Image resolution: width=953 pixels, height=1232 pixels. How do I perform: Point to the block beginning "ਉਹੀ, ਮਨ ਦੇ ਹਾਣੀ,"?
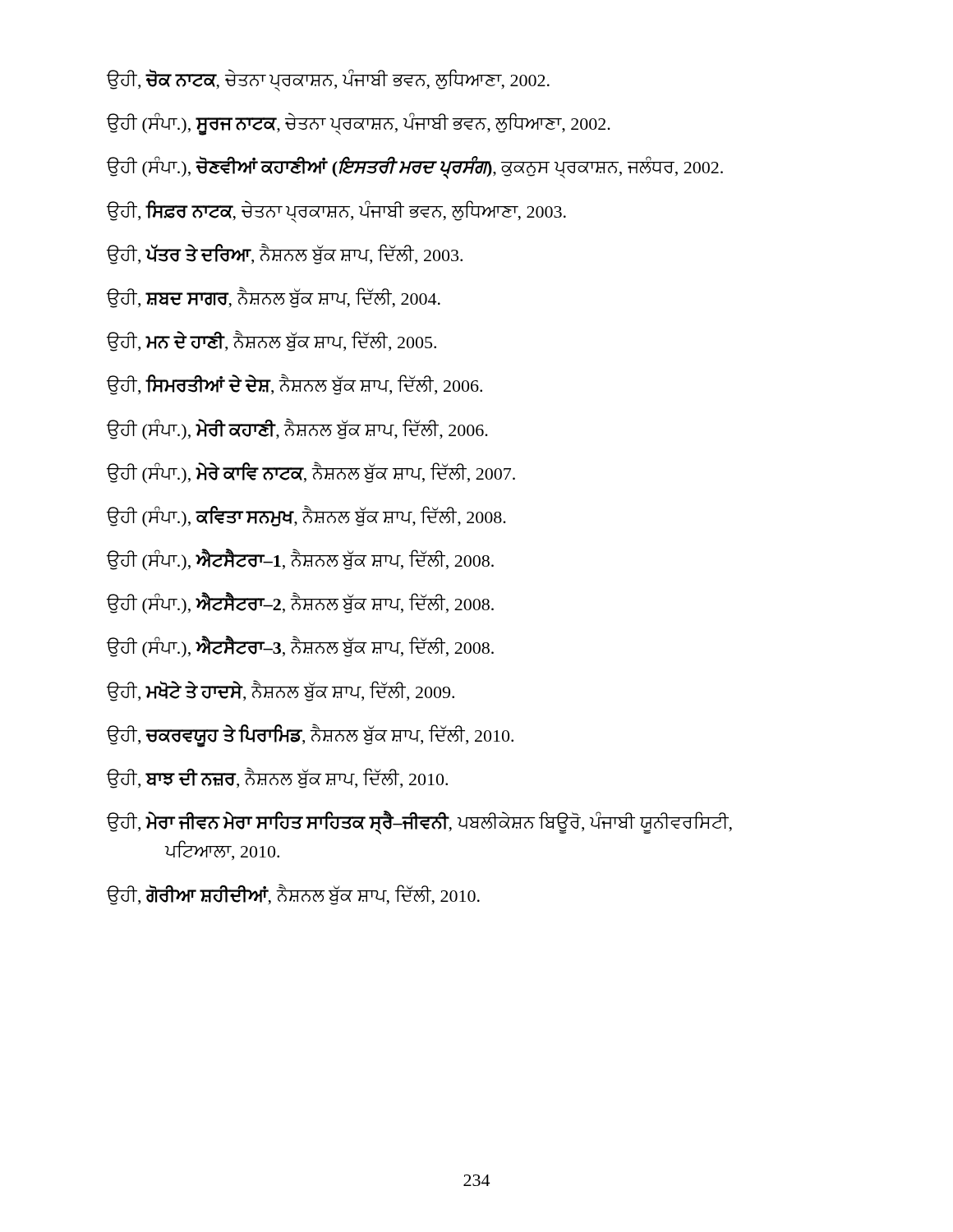(272, 342)
